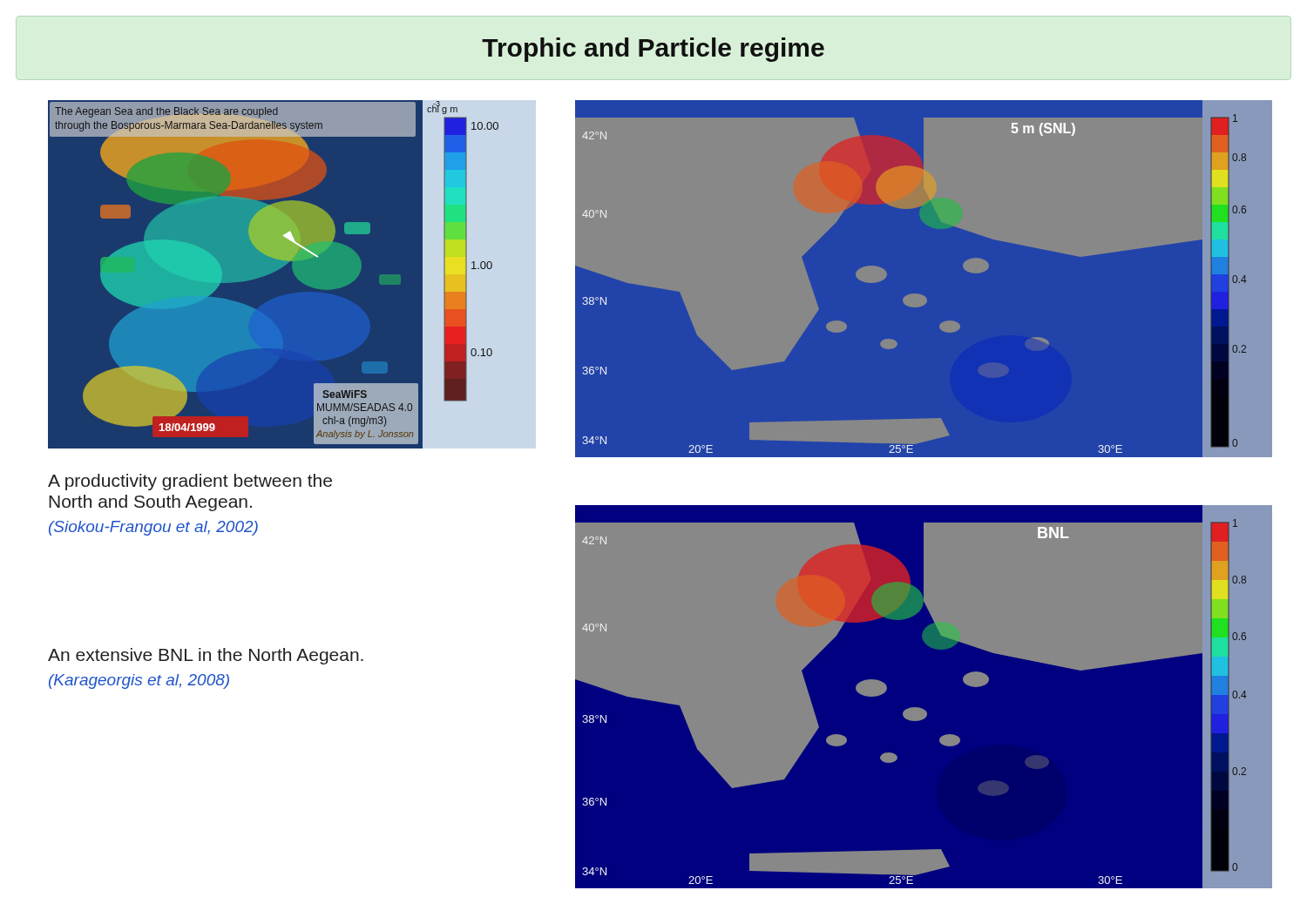Where is the passage that starts "An extensive BNL in the North Aegean."?
Screen dimensions: 924x1307
click(283, 667)
